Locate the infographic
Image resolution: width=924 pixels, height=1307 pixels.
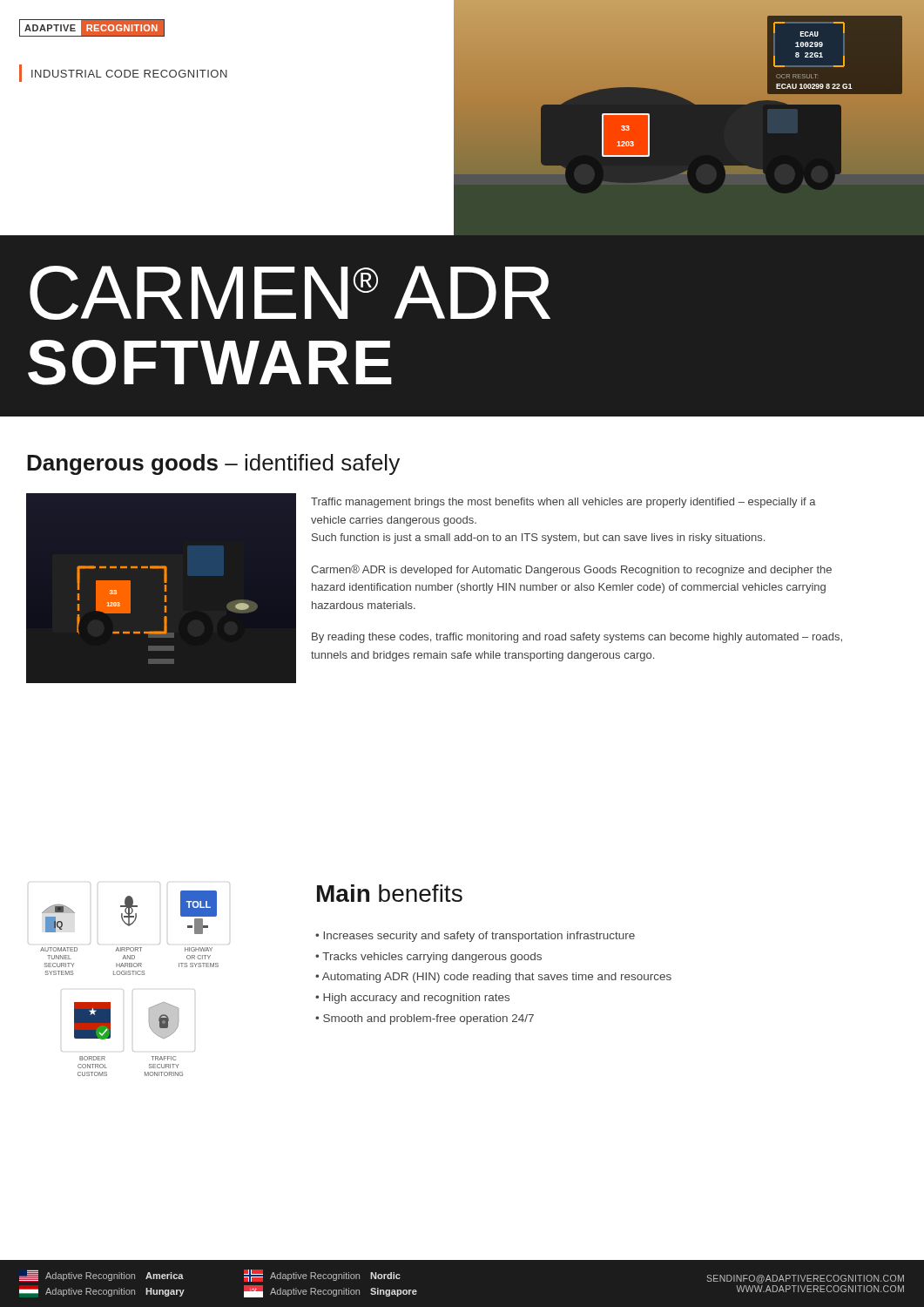tap(161, 986)
